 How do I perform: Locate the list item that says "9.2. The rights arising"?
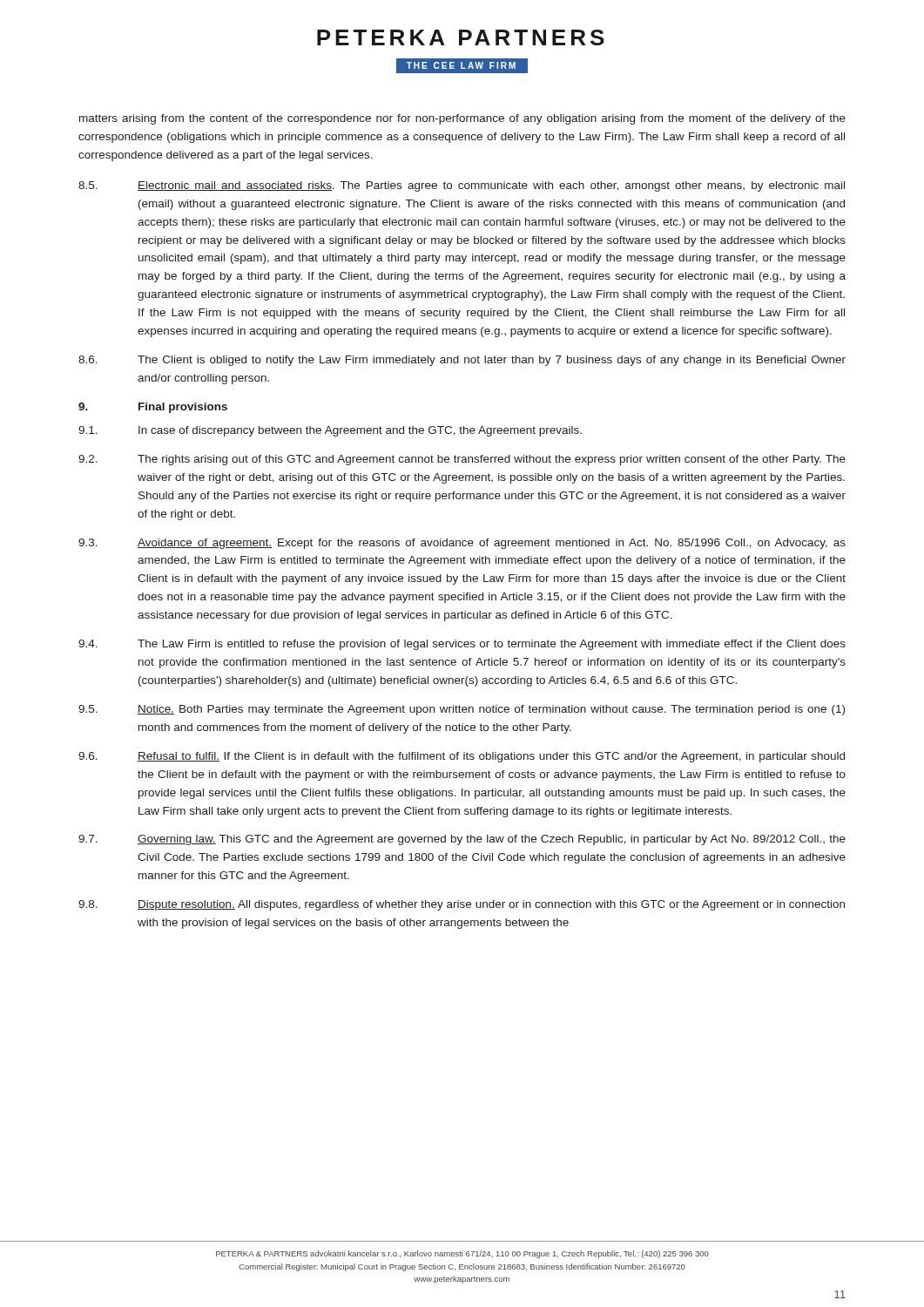click(x=462, y=487)
